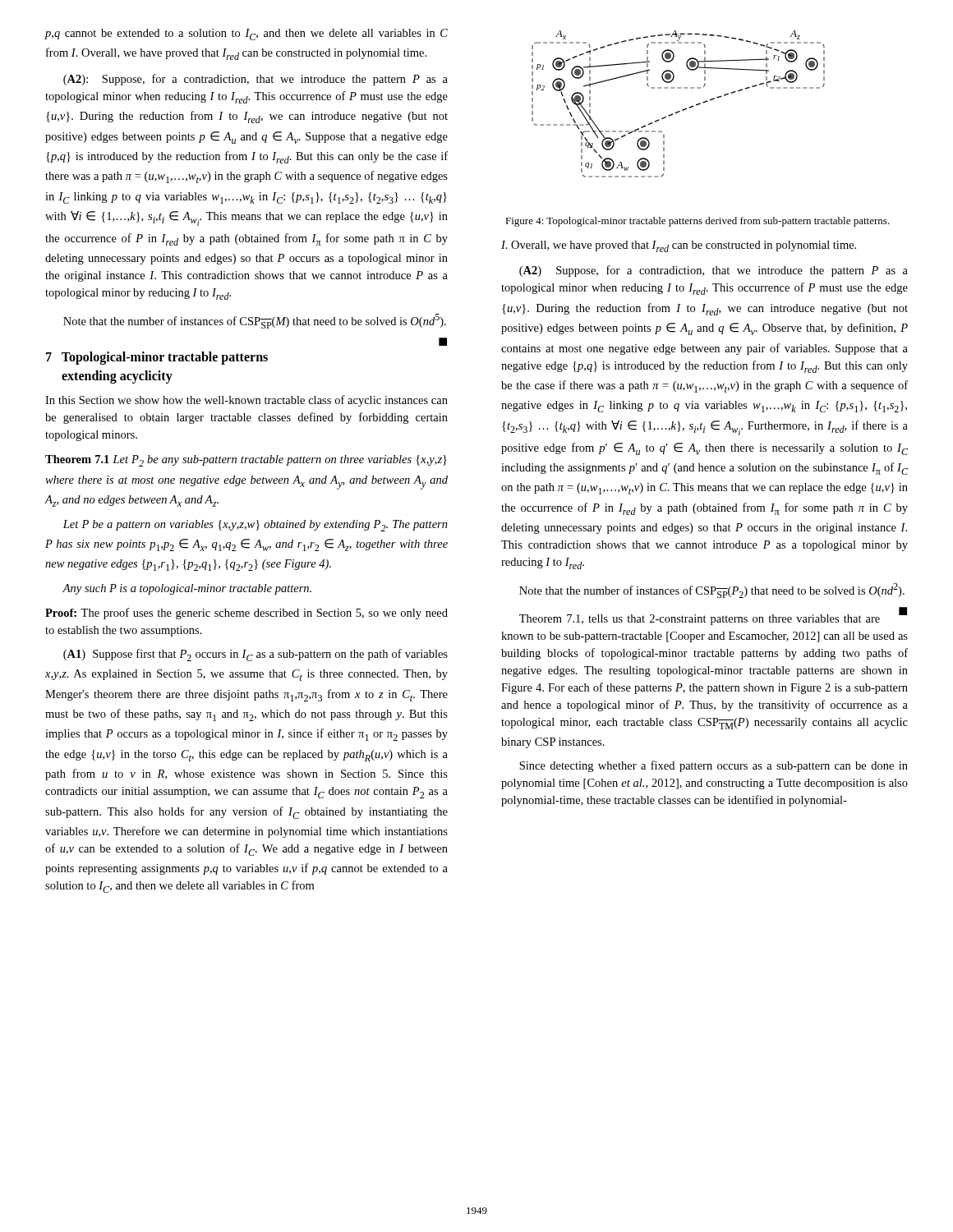Image resolution: width=953 pixels, height=1232 pixels.
Task: Locate the text block containing "Note that the number of instances of CSPSP(P2)"
Action: tap(705, 591)
